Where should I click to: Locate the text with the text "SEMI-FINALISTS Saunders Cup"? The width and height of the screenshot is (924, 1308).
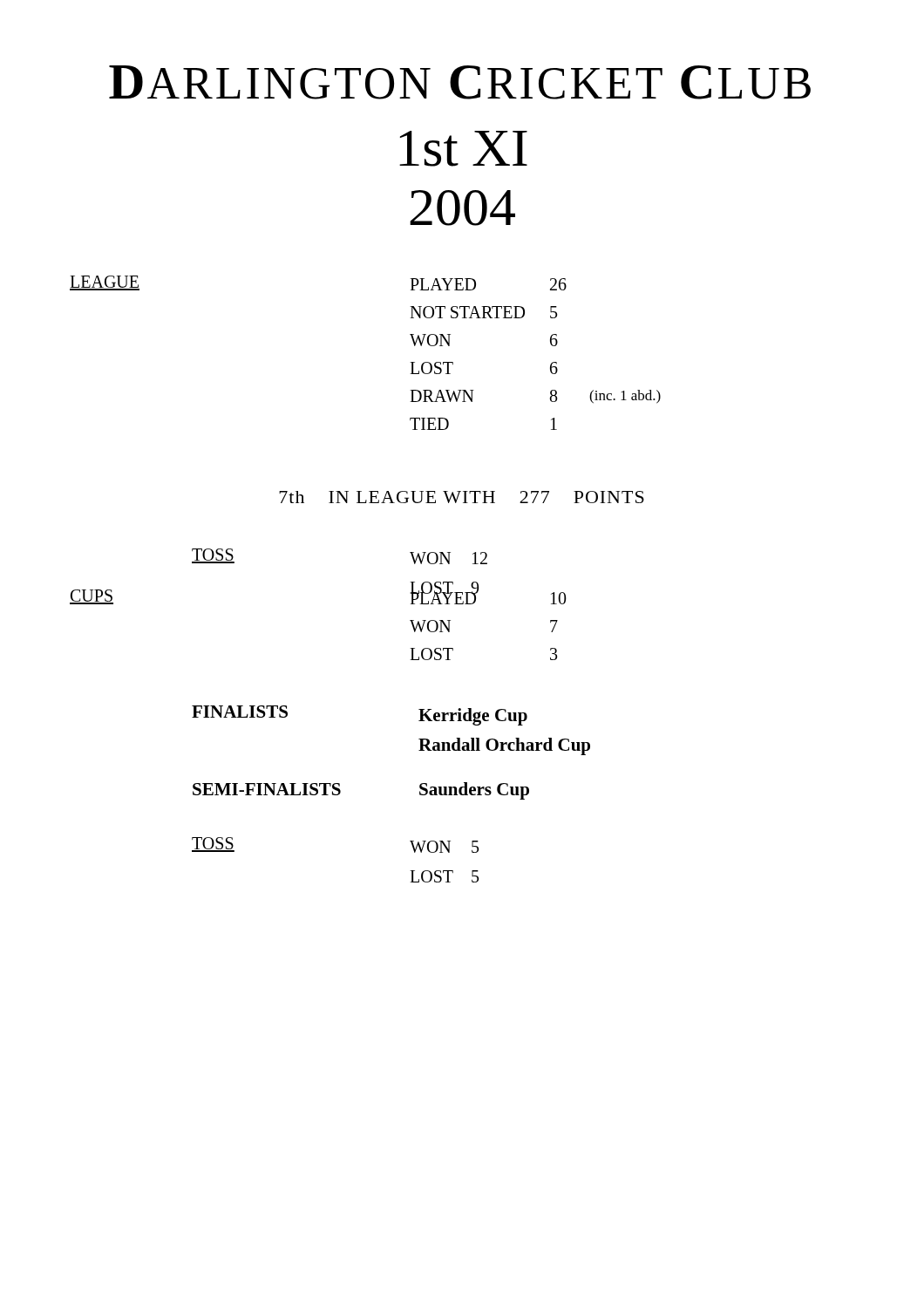[259, 790]
